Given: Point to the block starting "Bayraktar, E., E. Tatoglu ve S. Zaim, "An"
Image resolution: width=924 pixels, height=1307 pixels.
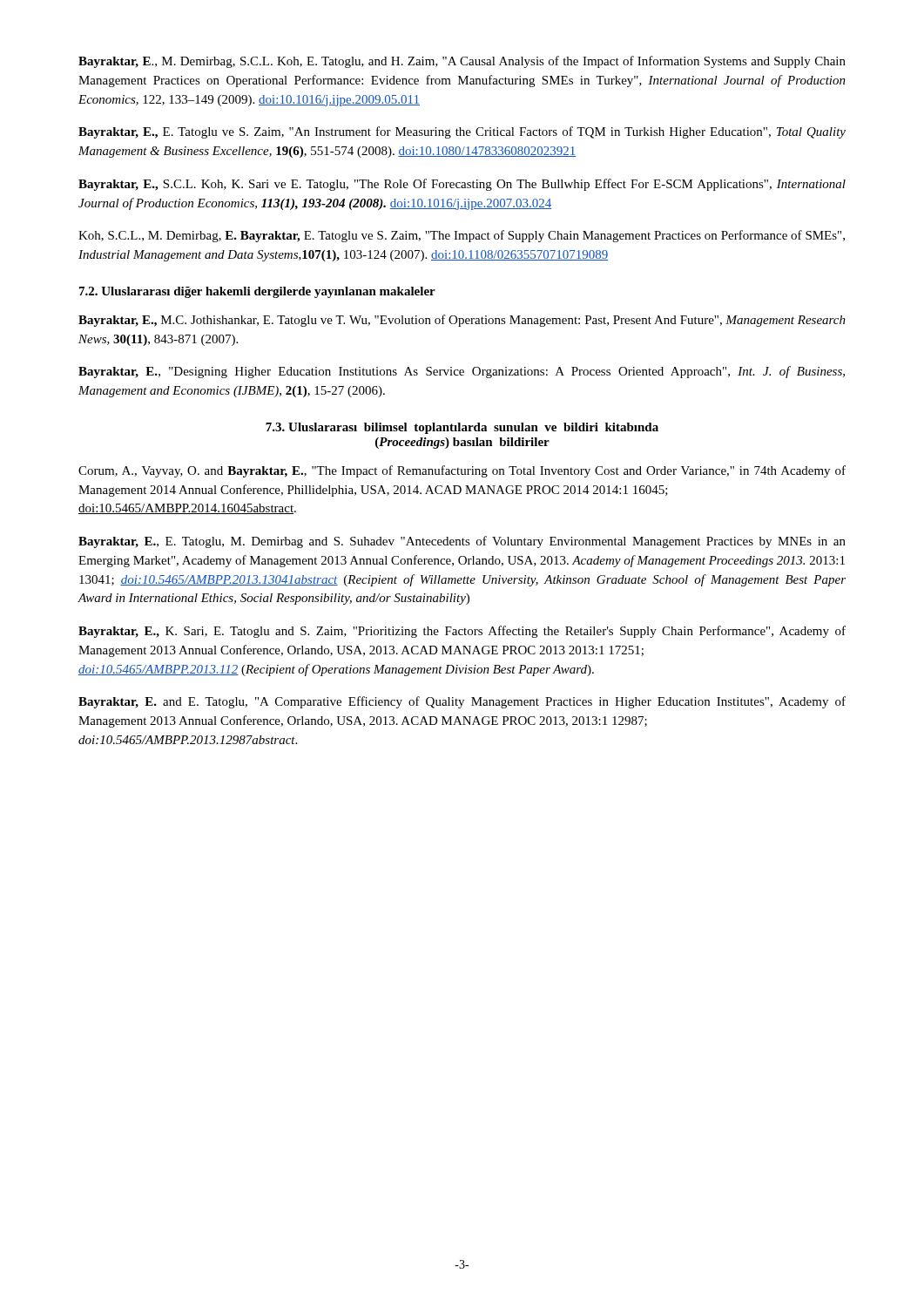Looking at the screenshot, I should pyautogui.click(x=462, y=141).
